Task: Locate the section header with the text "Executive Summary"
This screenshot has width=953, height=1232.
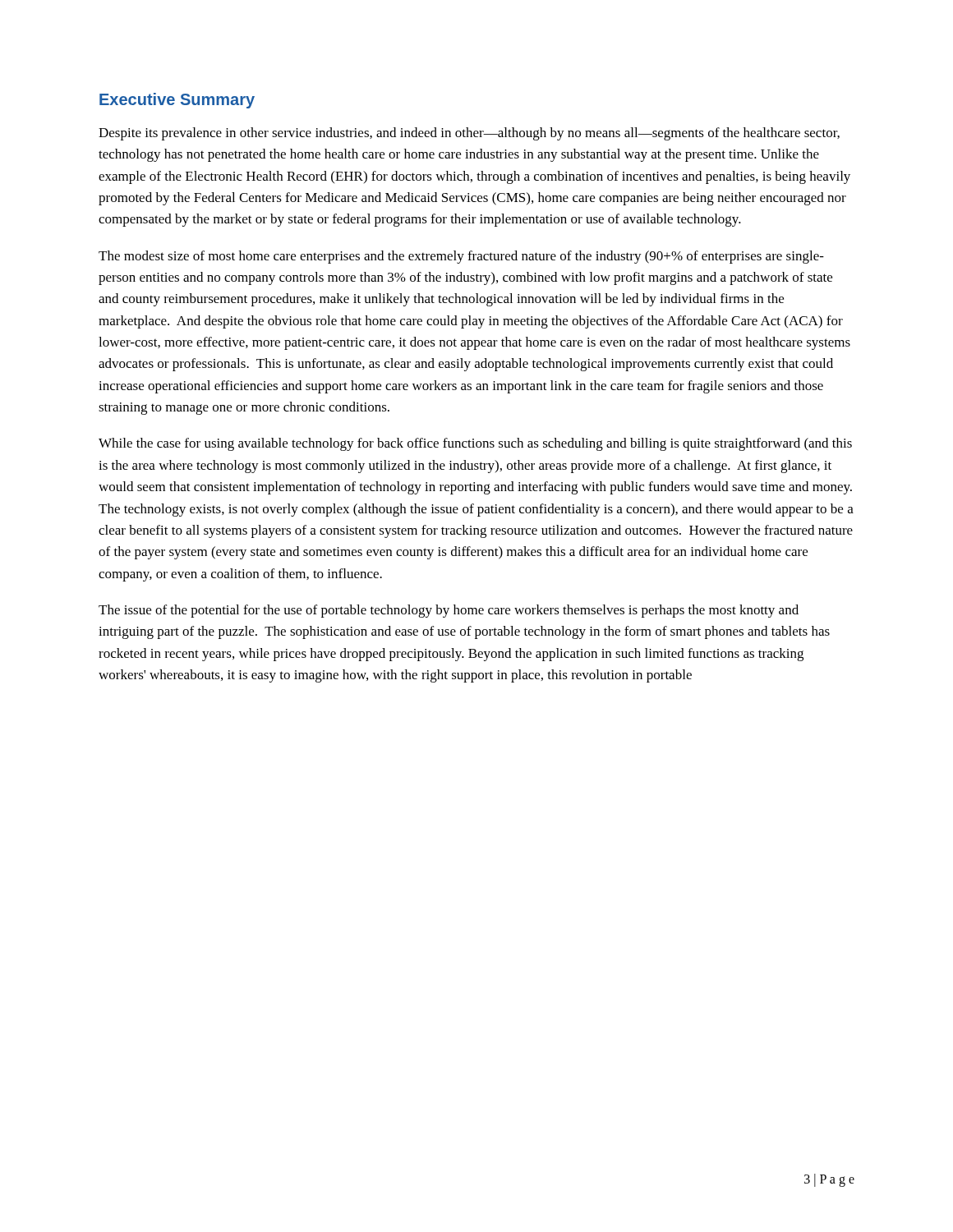Action: [x=177, y=99]
